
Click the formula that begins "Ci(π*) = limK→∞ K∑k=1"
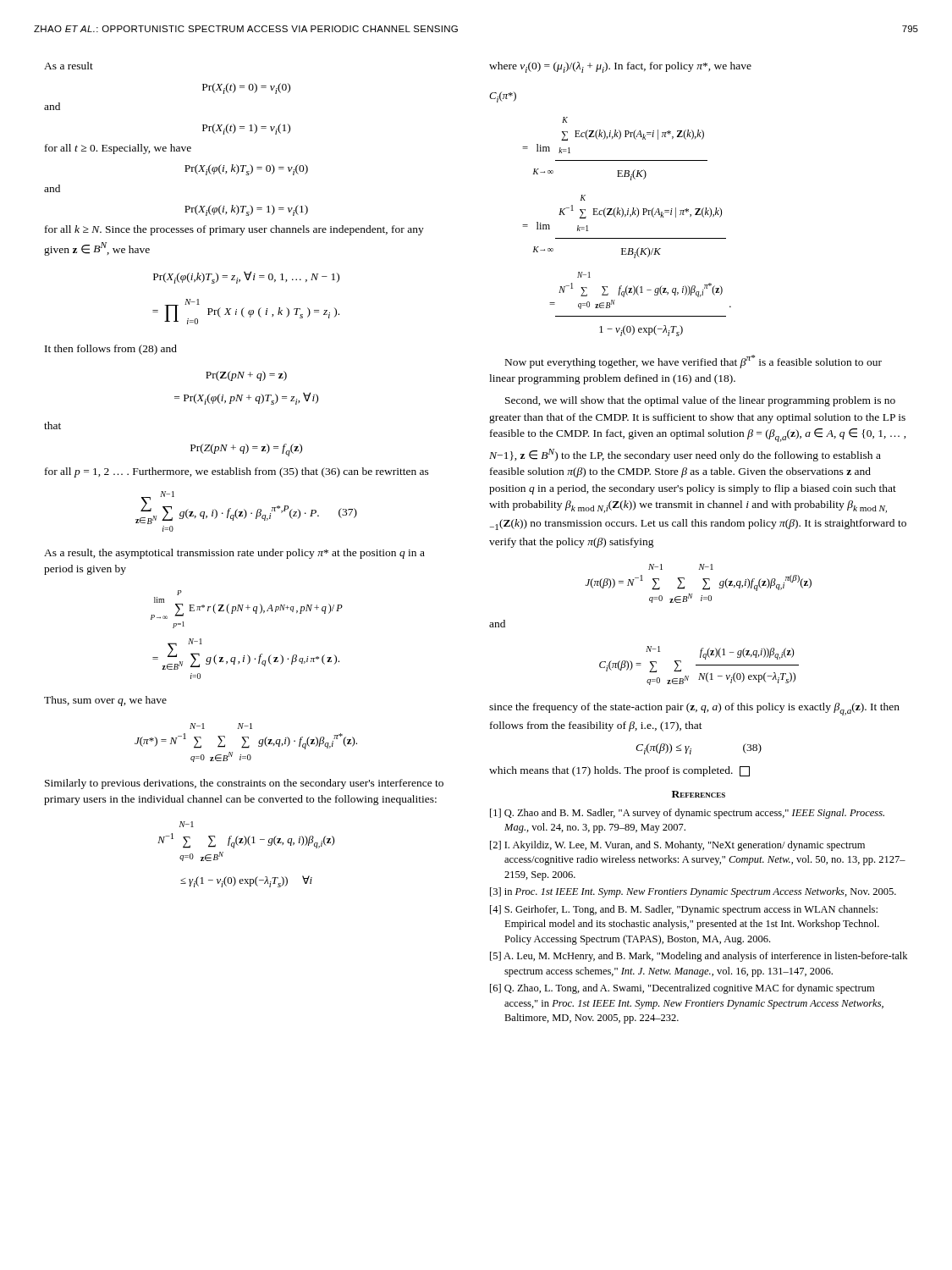point(699,213)
